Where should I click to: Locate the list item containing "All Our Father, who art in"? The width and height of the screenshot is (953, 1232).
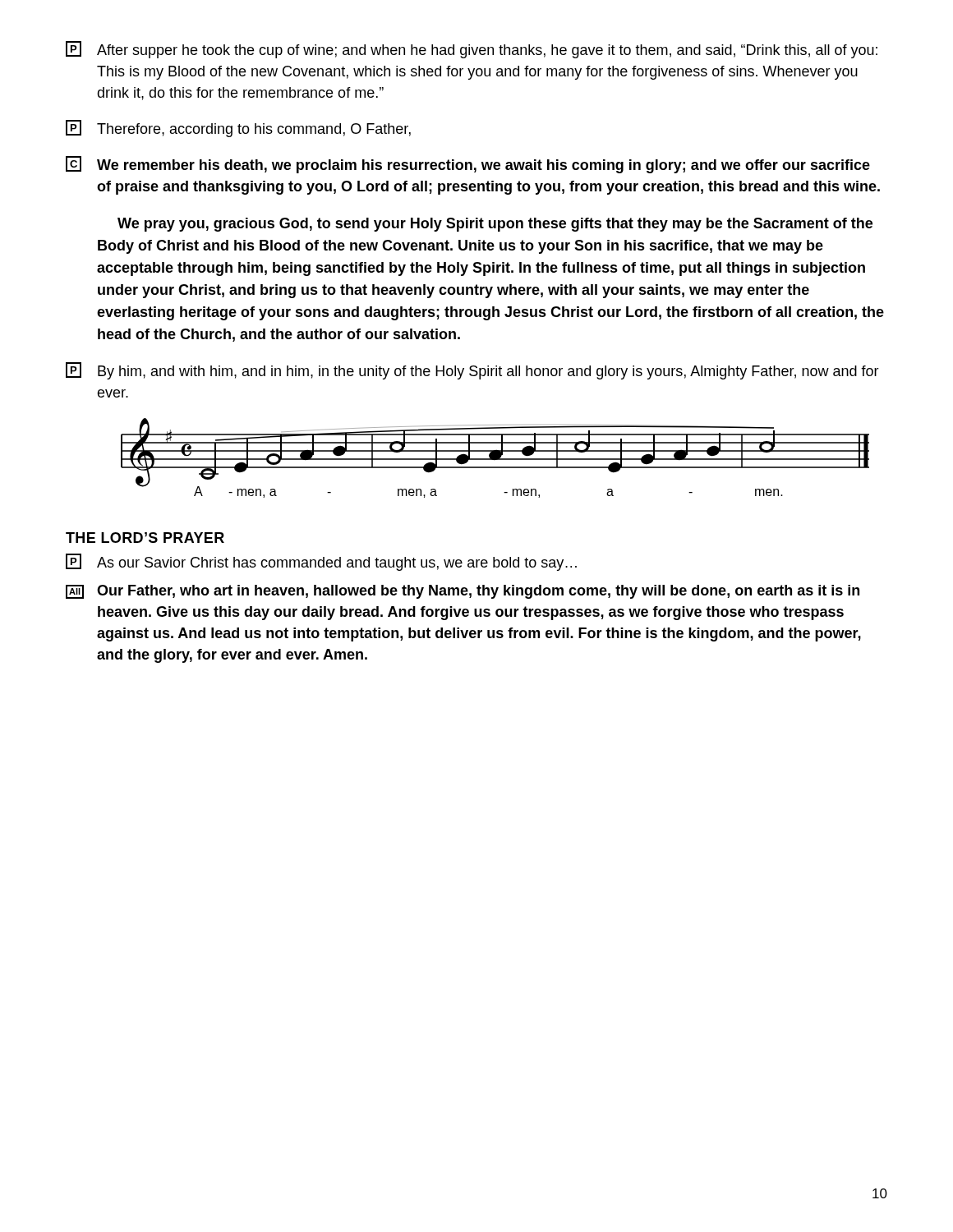[476, 623]
